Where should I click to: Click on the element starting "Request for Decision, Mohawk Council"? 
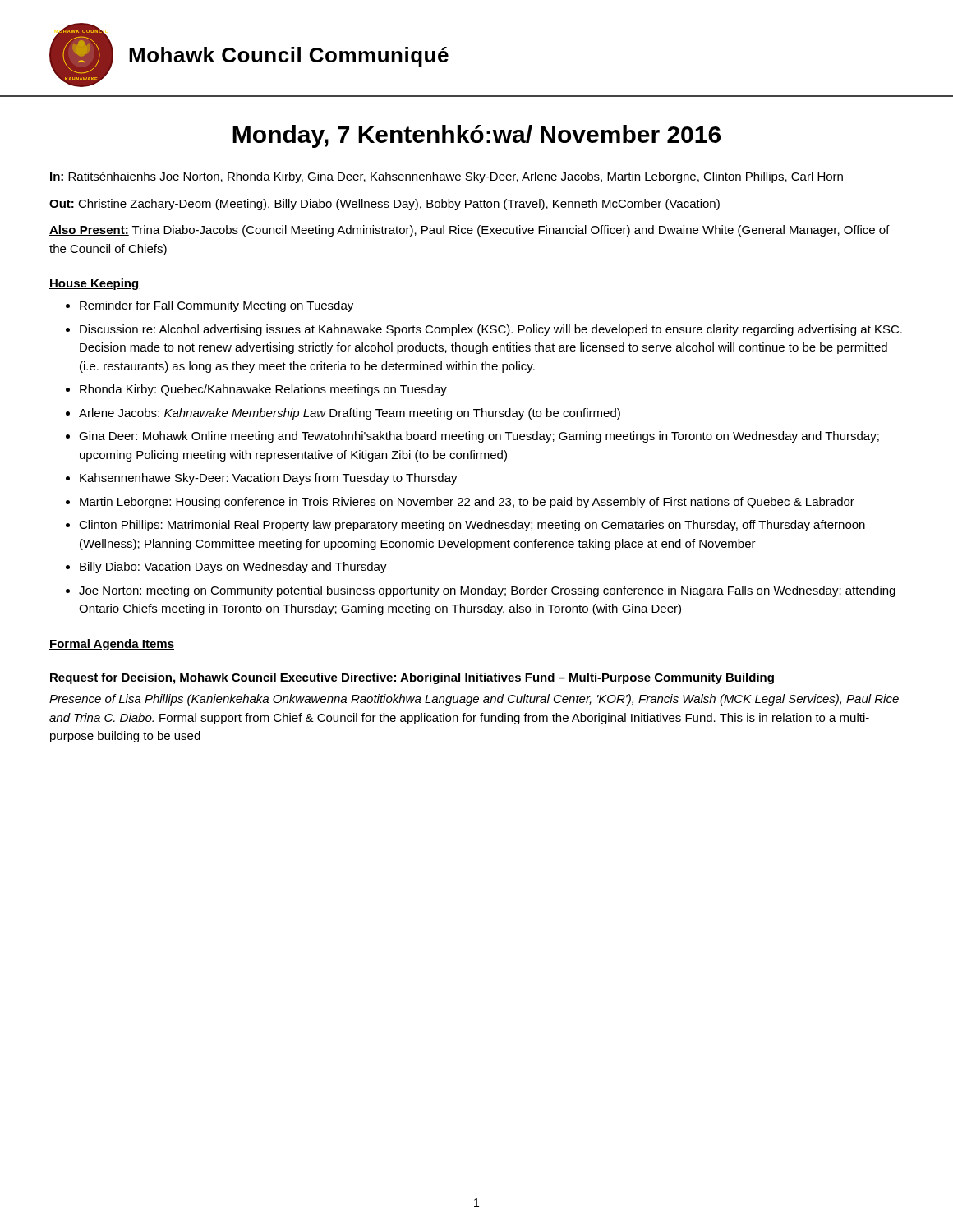click(412, 677)
